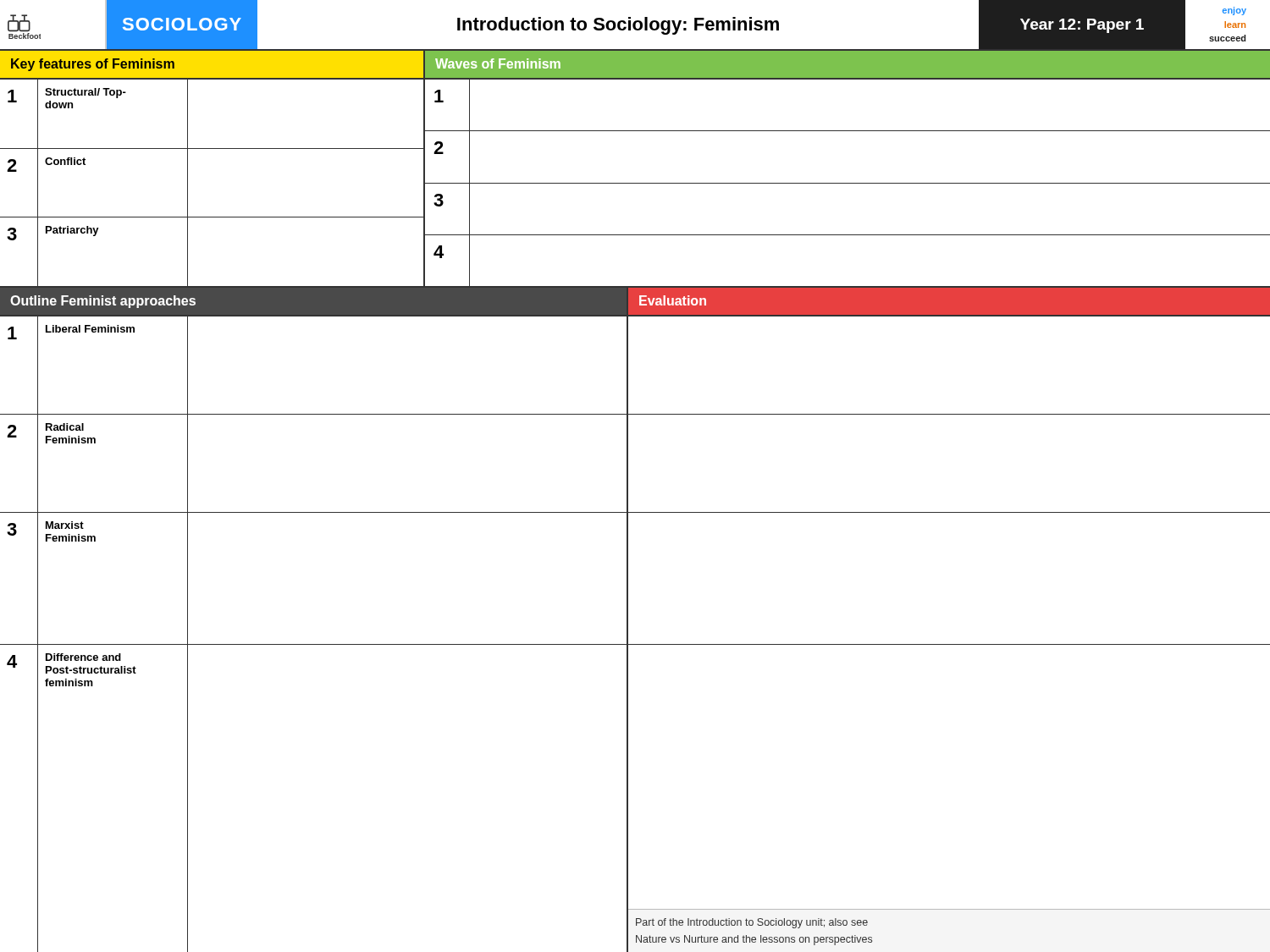Locate the table with the text "Waves of Feminism 1 2"
This screenshot has height=952, width=1270.
pyautogui.click(x=848, y=168)
